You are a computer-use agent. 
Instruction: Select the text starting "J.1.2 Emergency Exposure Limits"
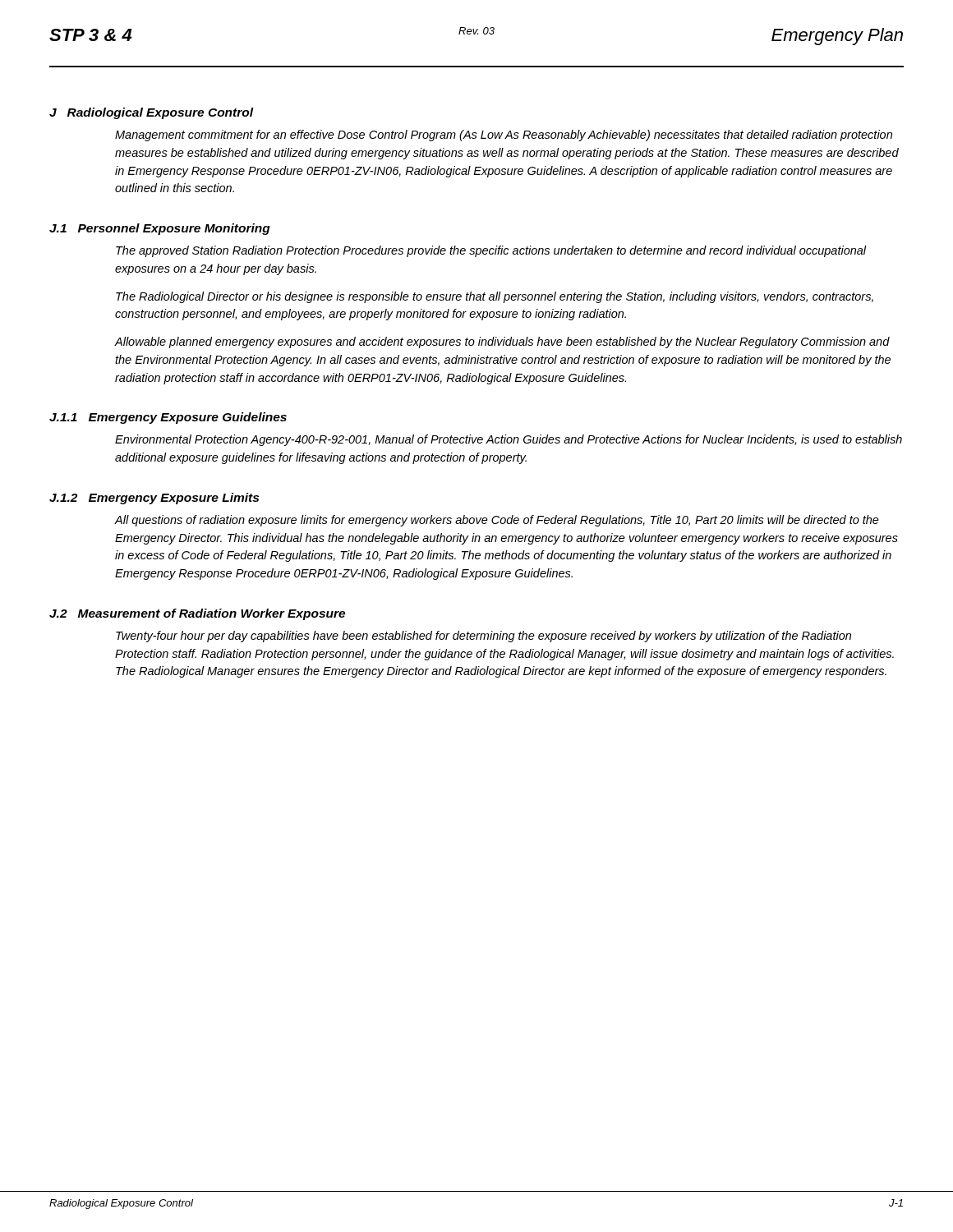pyautogui.click(x=154, y=497)
